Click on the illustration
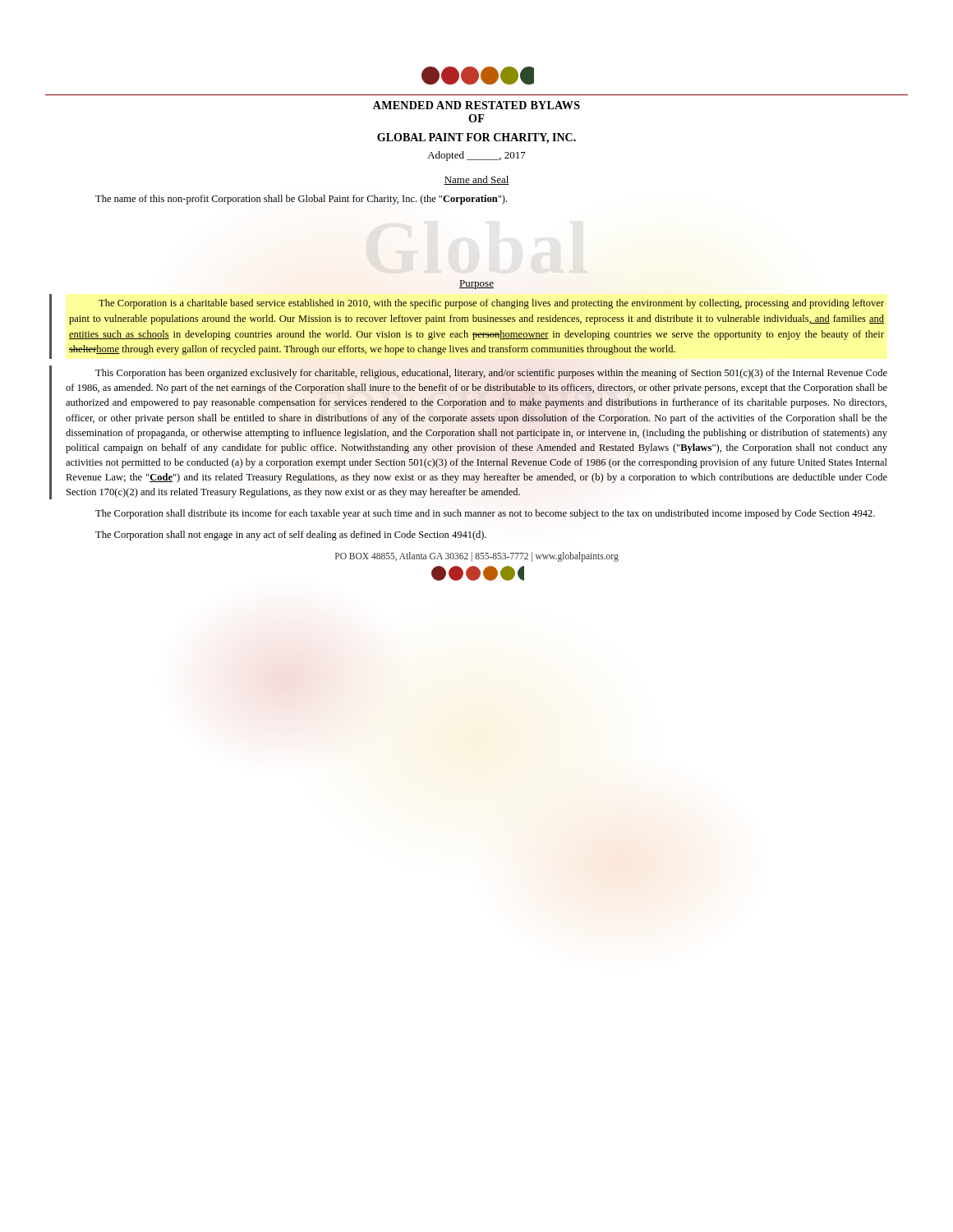The width and height of the screenshot is (953, 1232). pyautogui.click(x=476, y=247)
